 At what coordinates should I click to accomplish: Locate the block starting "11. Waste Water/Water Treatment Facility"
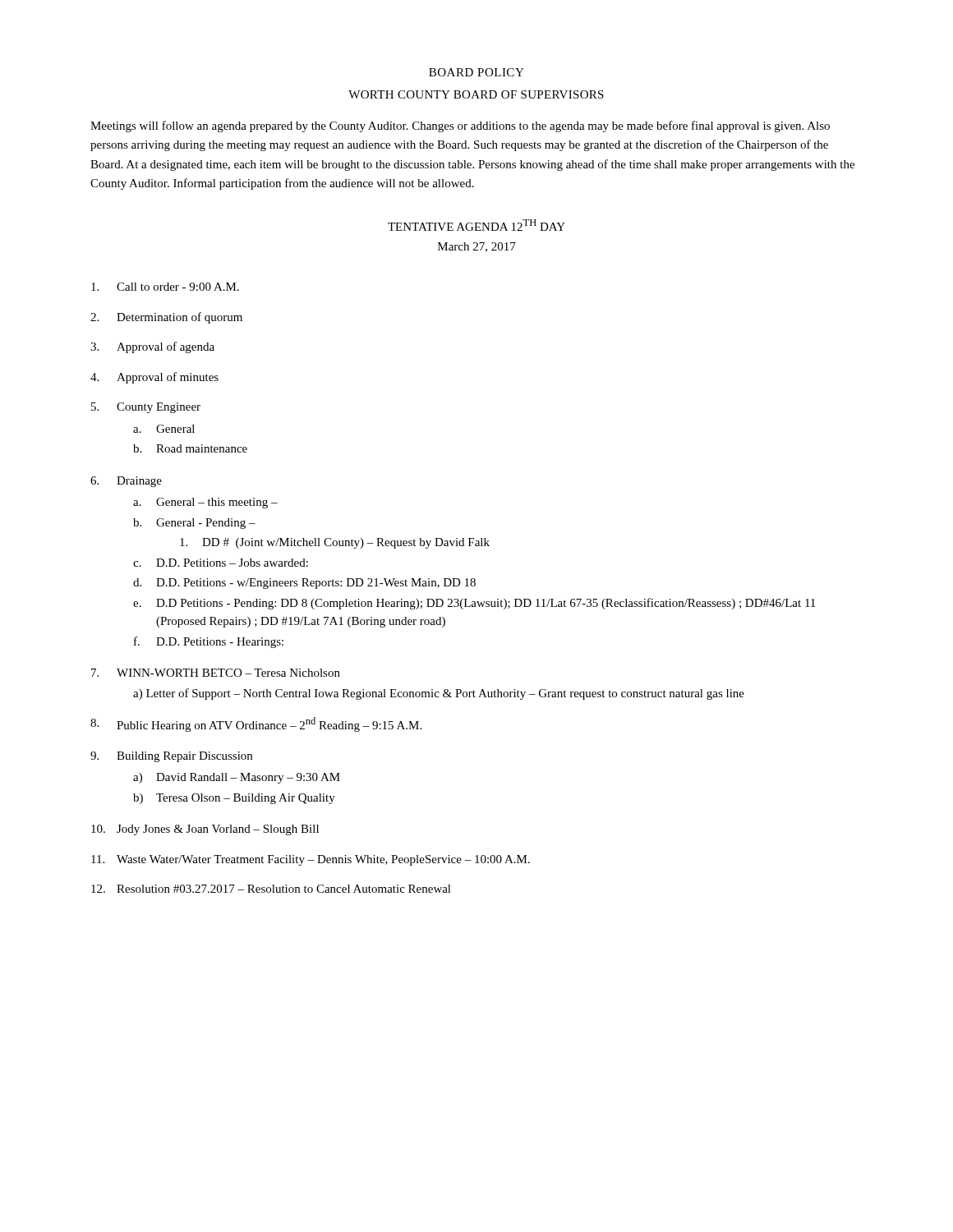point(476,859)
